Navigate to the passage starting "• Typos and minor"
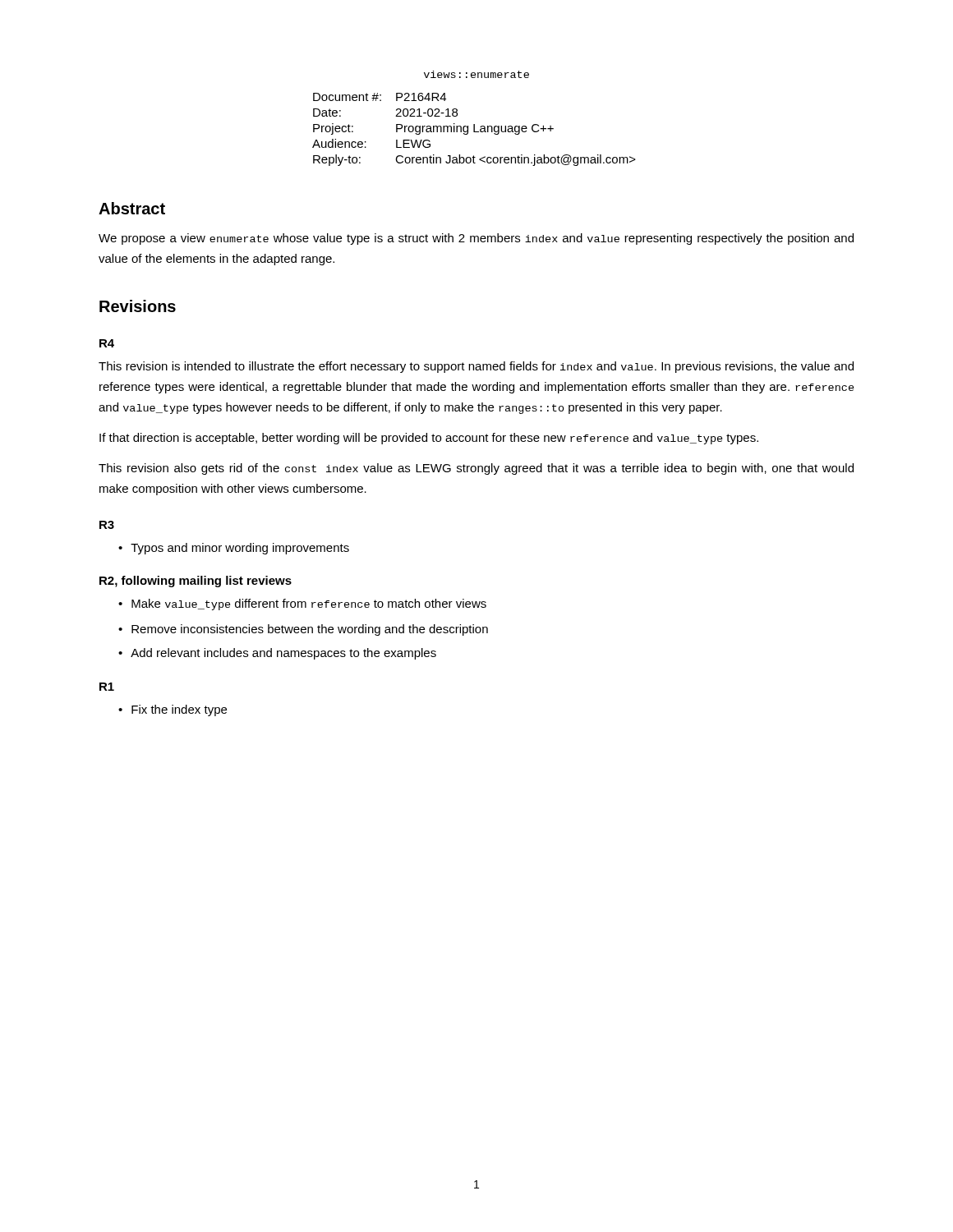953x1232 pixels. coord(234,548)
